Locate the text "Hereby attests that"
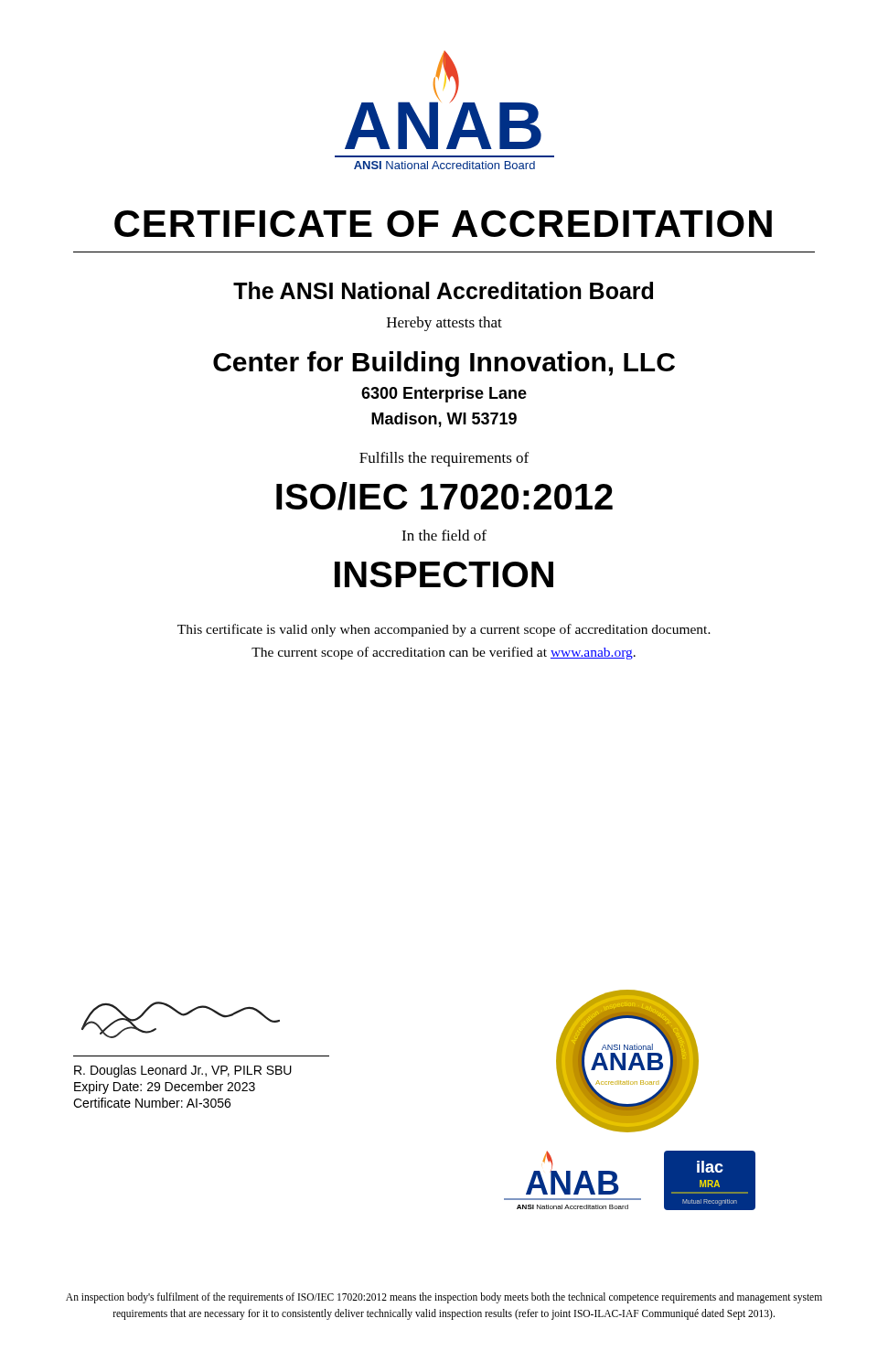 click(444, 322)
